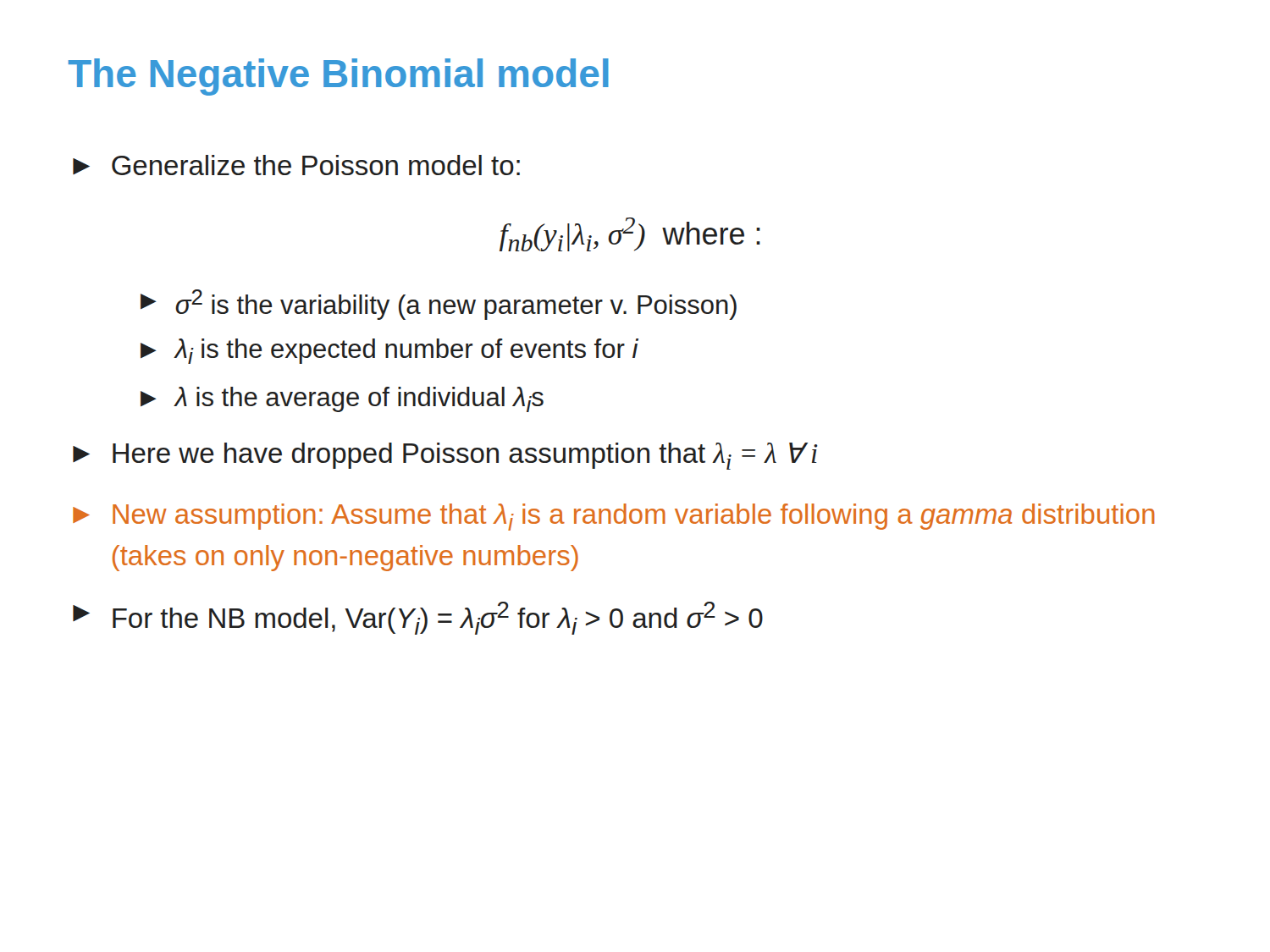Image resolution: width=1270 pixels, height=952 pixels.
Task: Select the list item that reads "► σ2 is the variability (a new parameter"
Action: click(437, 303)
